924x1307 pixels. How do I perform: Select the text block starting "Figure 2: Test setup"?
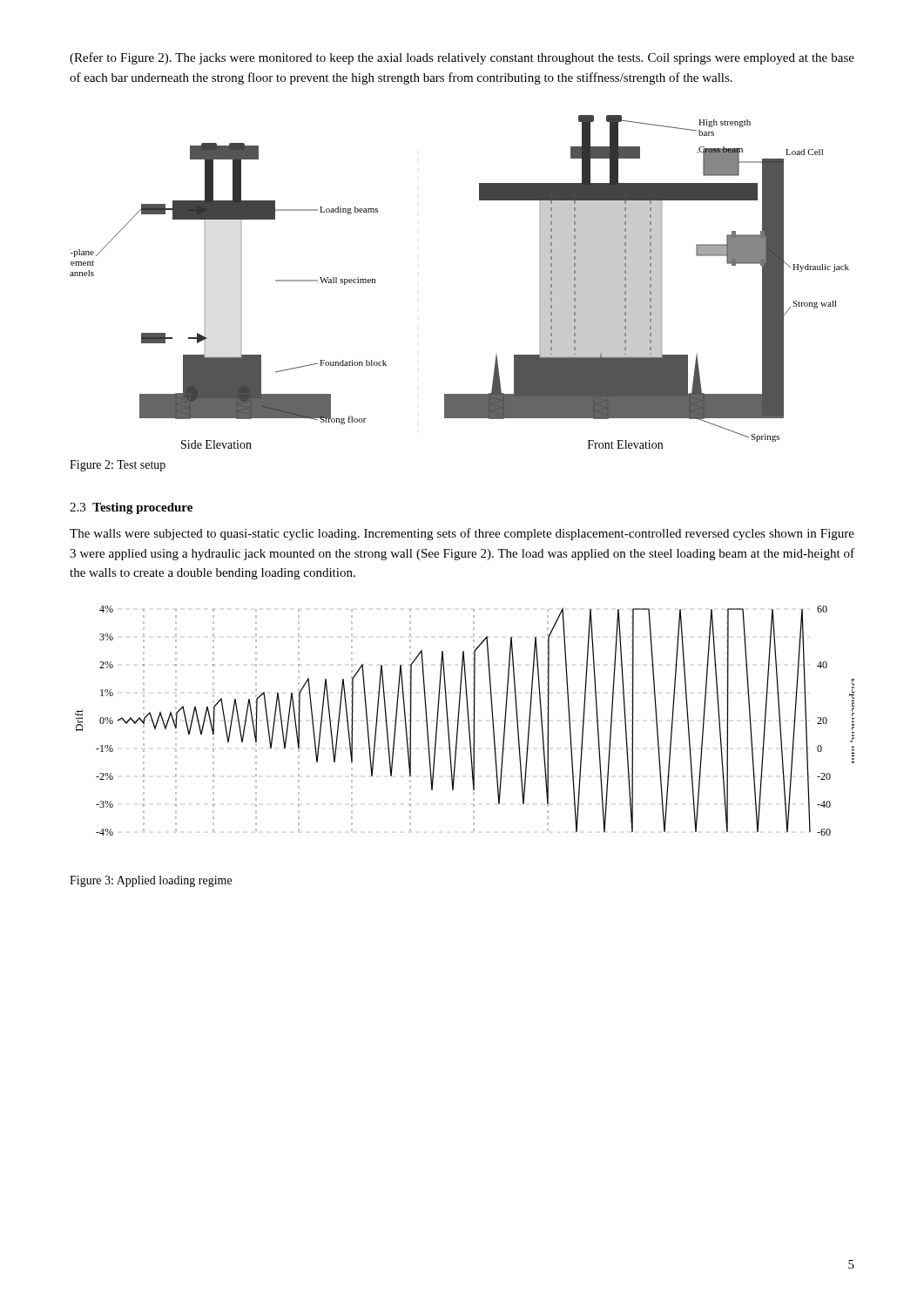pos(118,465)
